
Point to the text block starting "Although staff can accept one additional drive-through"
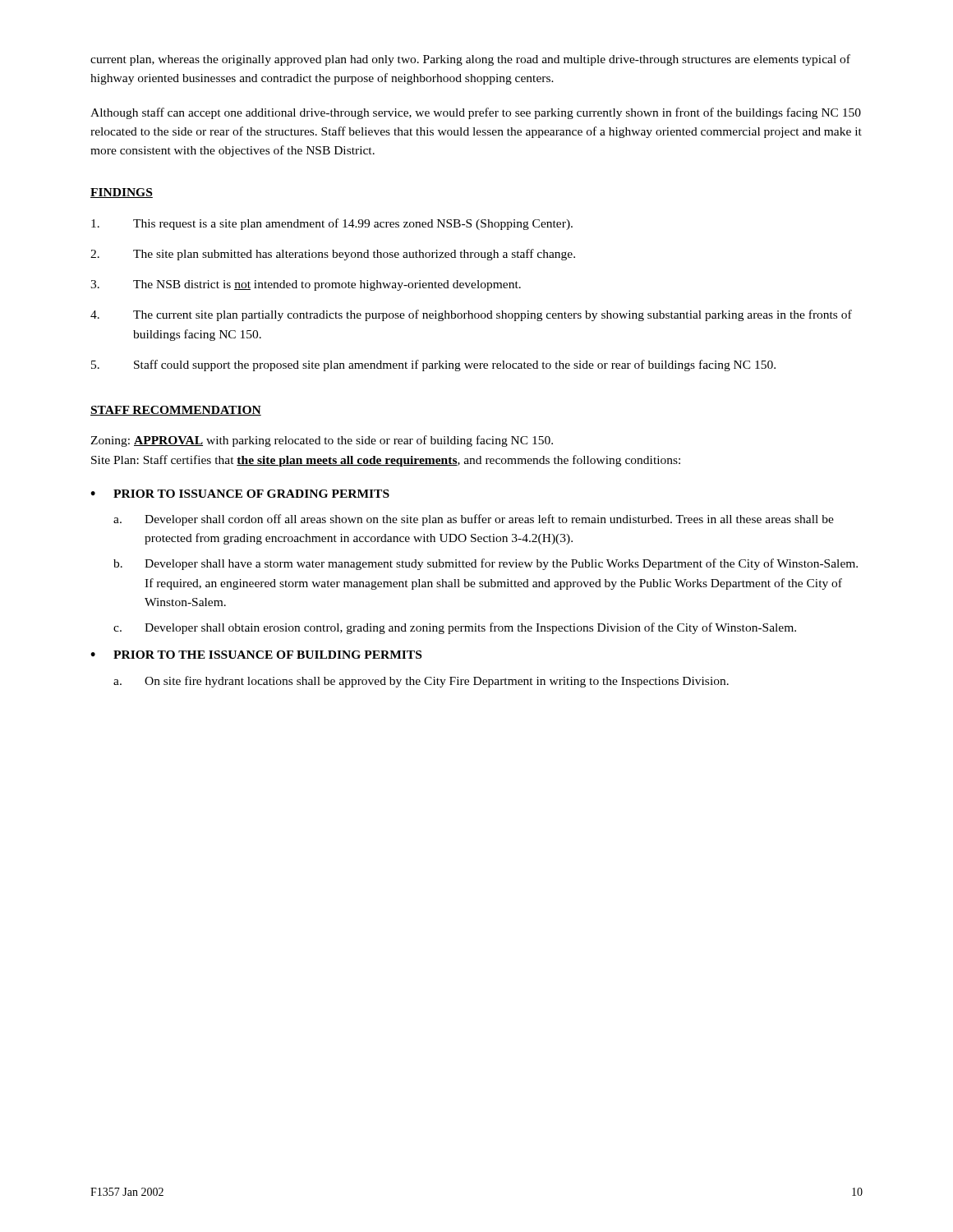pos(476,131)
